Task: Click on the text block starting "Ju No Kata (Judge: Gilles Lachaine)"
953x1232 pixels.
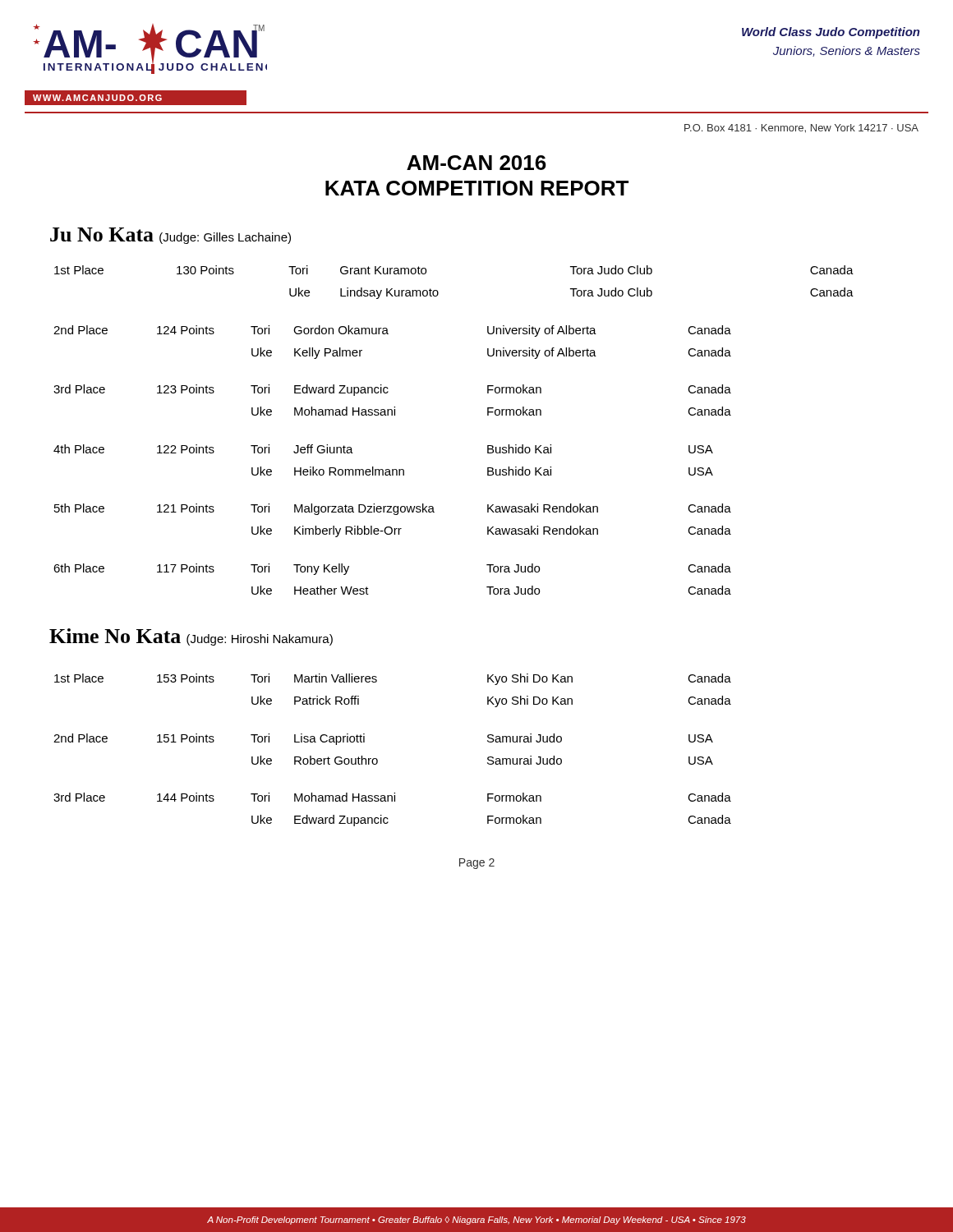Action: point(170,235)
